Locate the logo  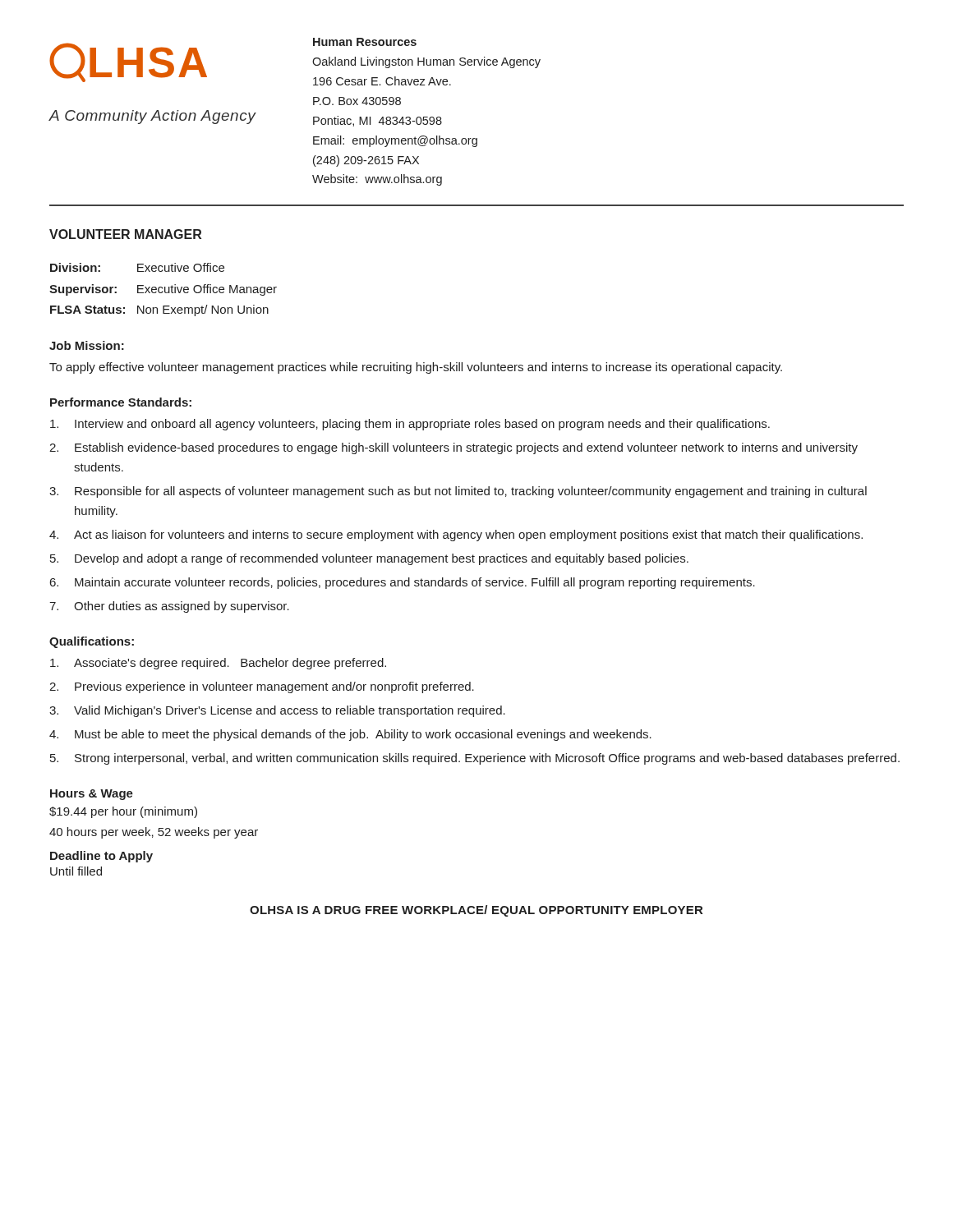[164, 77]
